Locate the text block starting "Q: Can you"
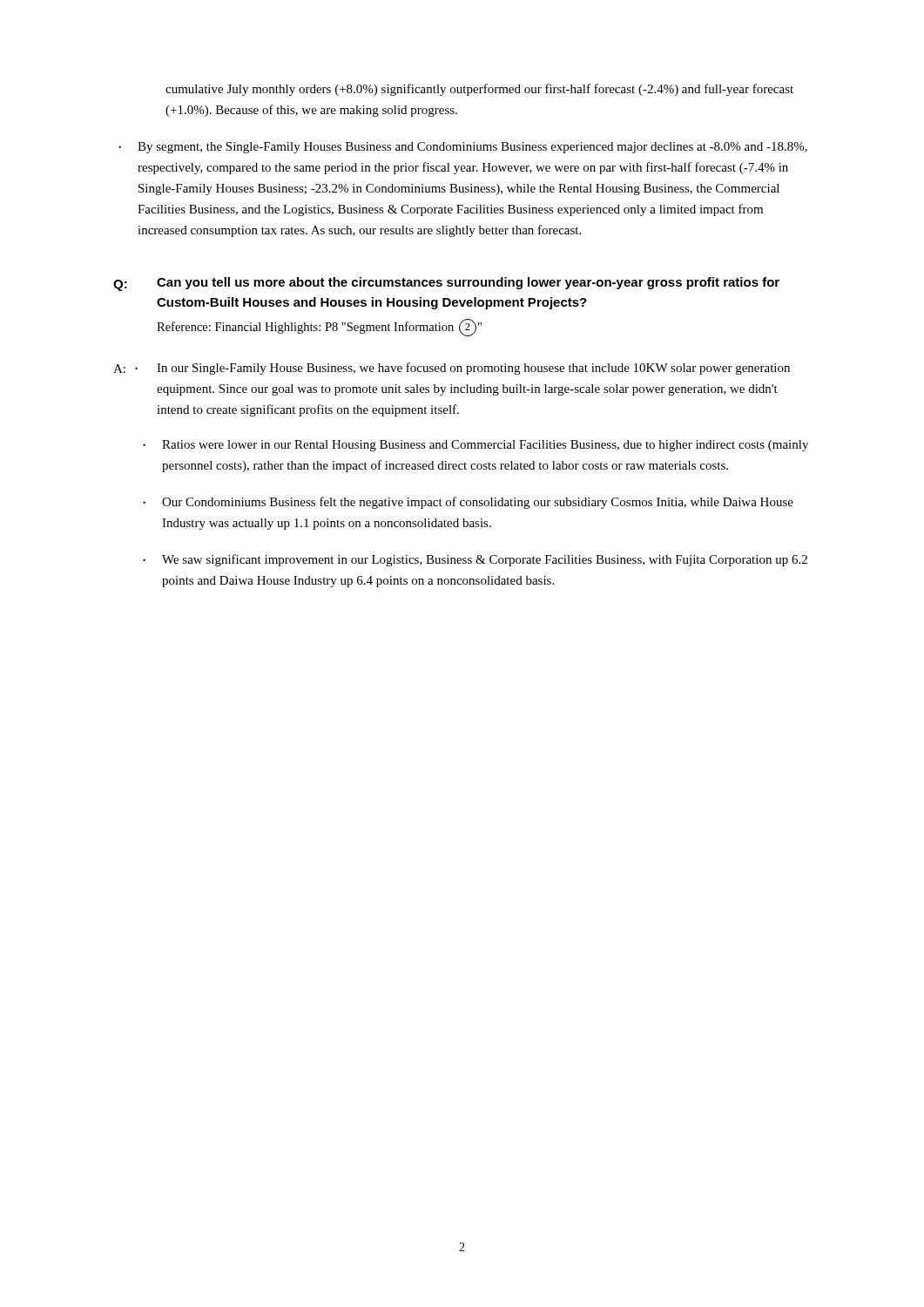 [x=462, y=304]
